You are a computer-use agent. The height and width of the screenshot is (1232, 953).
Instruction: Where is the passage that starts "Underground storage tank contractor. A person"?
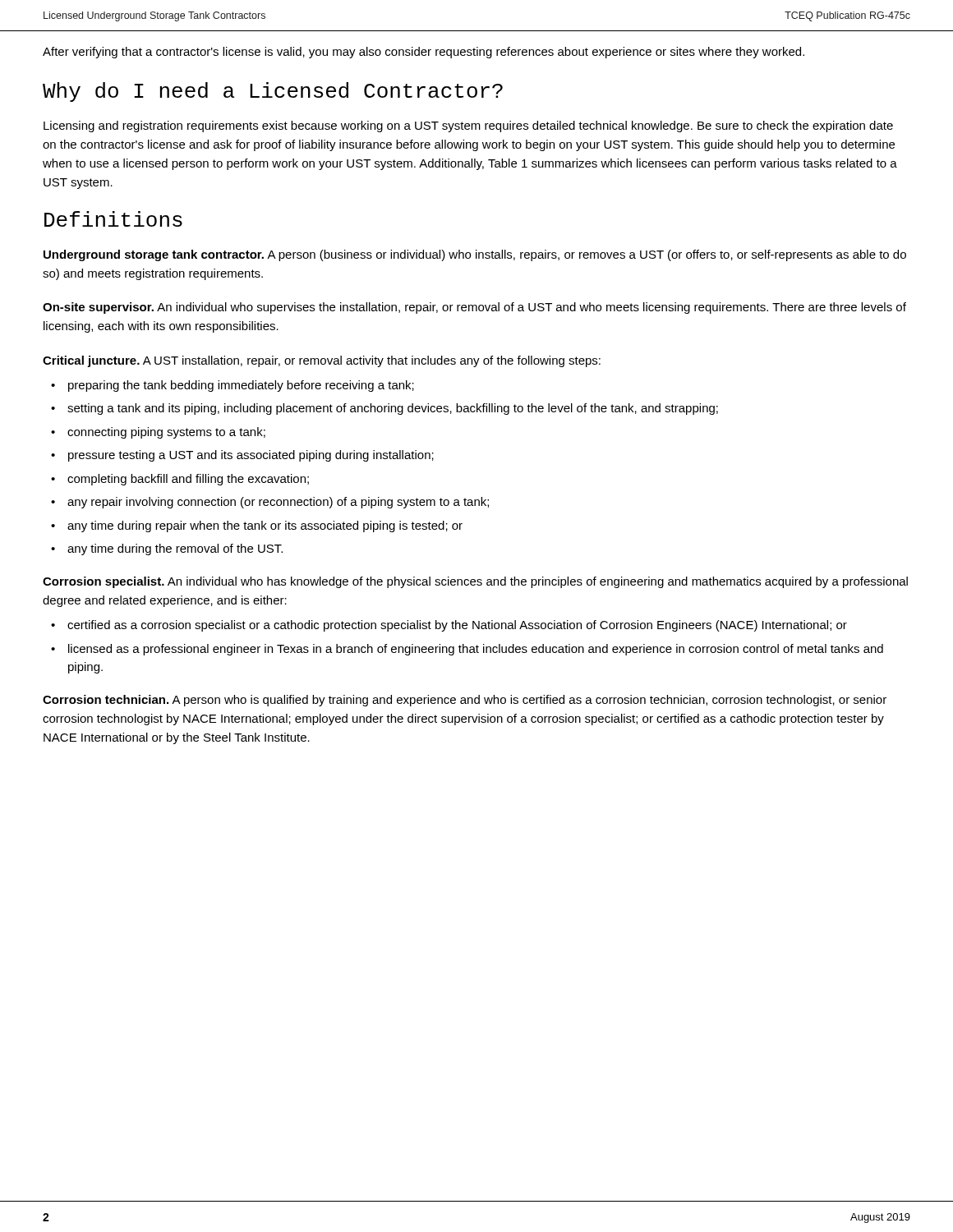pos(475,263)
